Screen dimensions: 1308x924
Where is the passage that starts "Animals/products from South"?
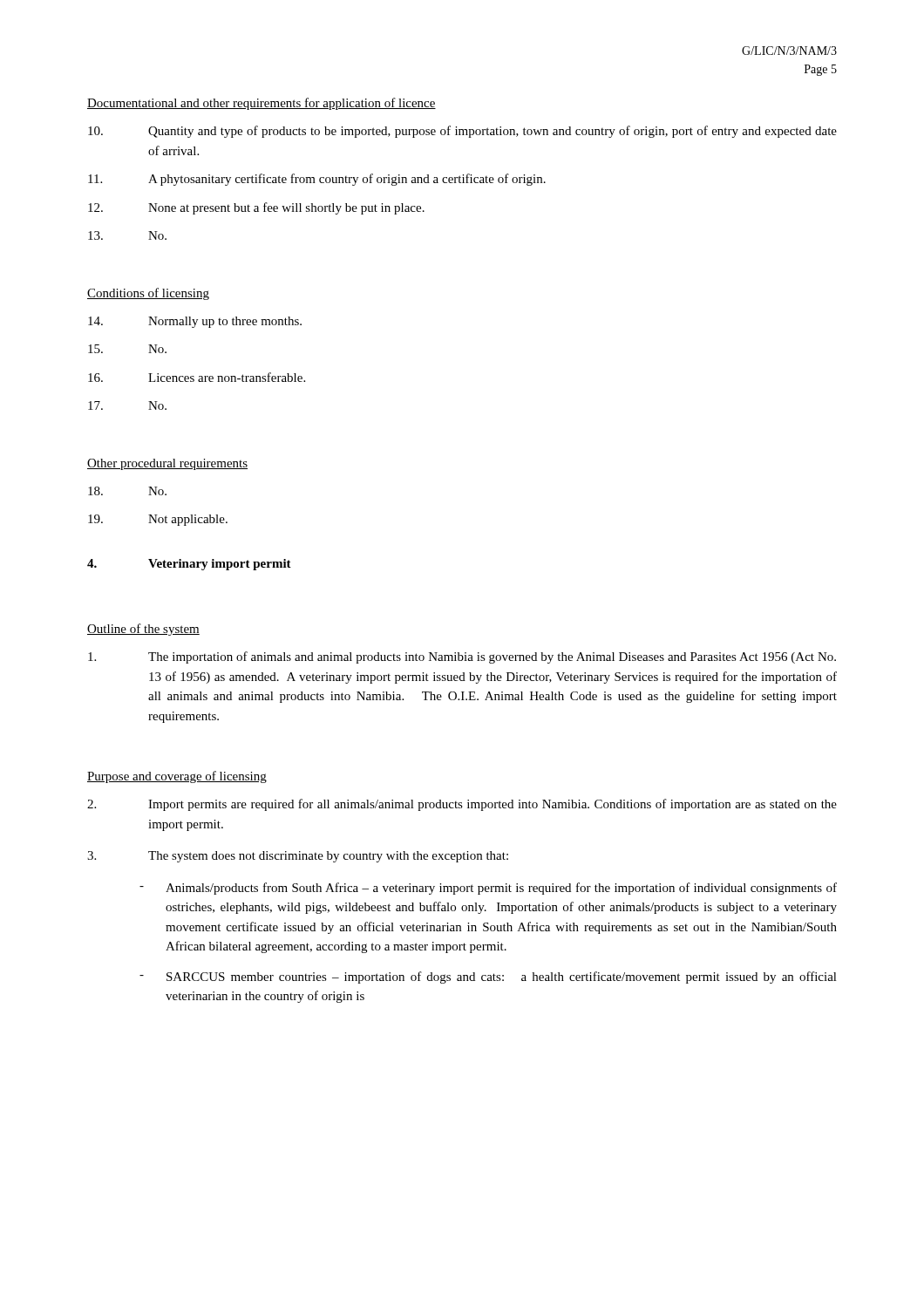(488, 917)
